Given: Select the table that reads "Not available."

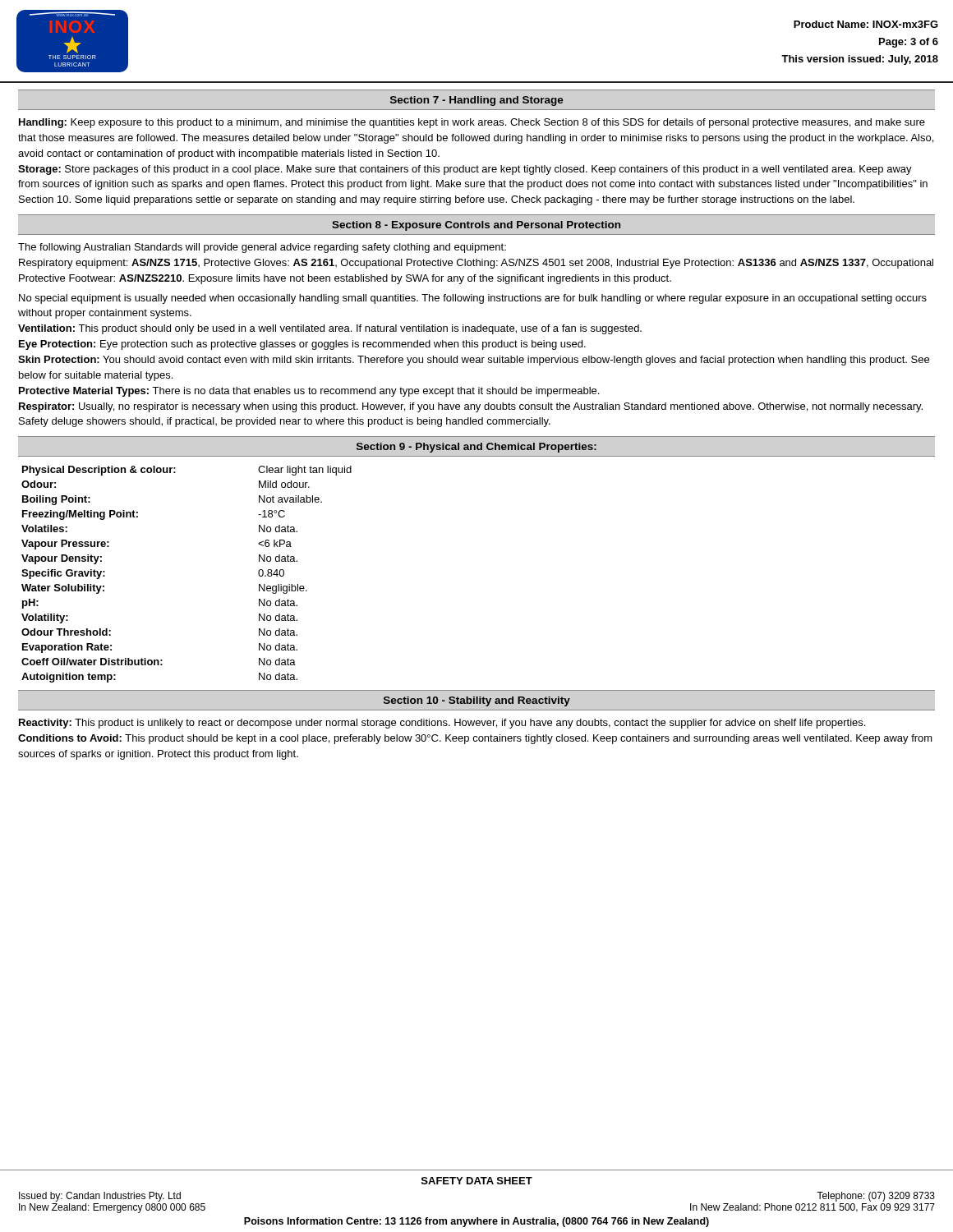Looking at the screenshot, I should point(476,573).
